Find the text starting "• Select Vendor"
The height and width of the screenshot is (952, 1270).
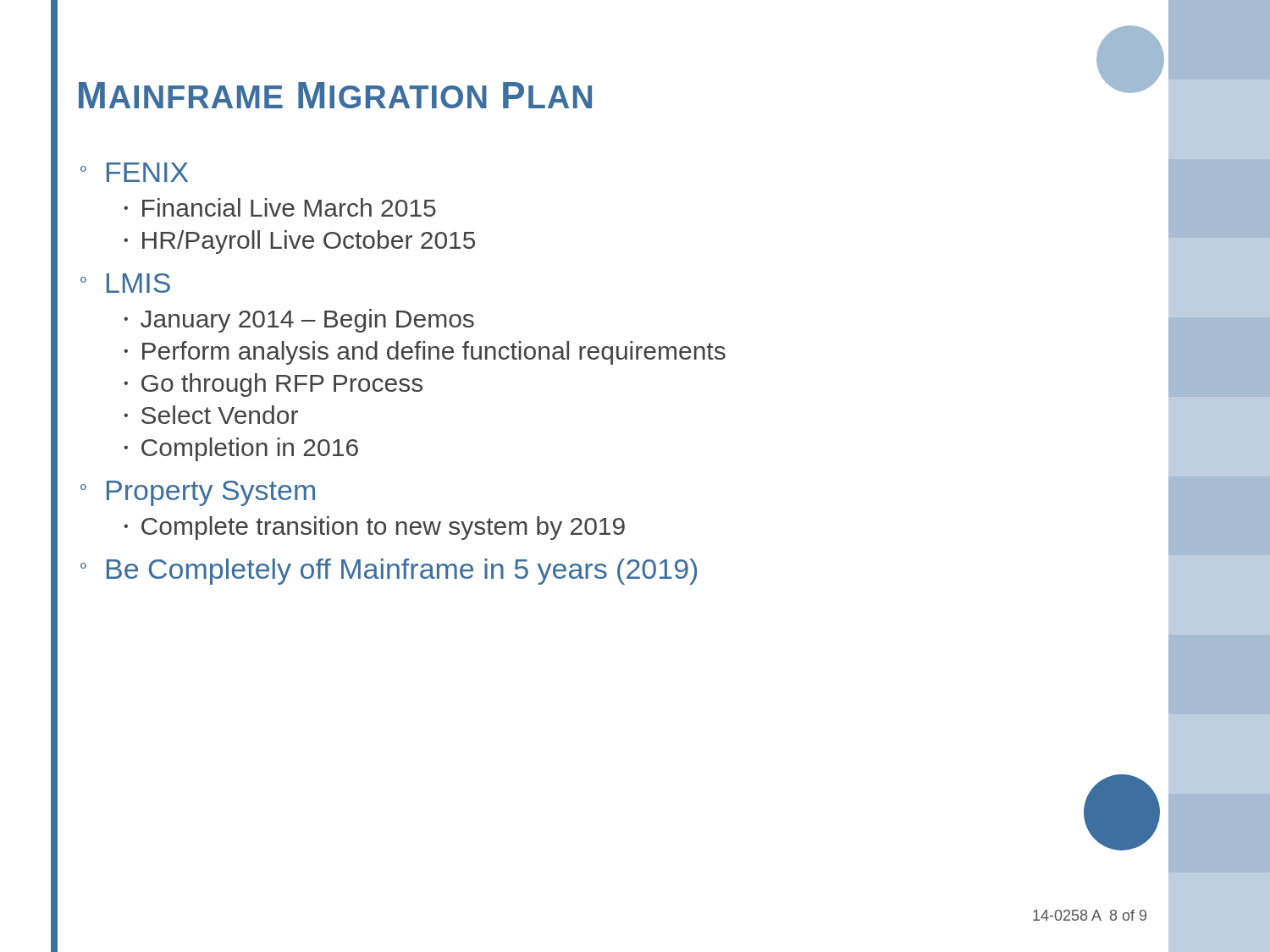(211, 416)
